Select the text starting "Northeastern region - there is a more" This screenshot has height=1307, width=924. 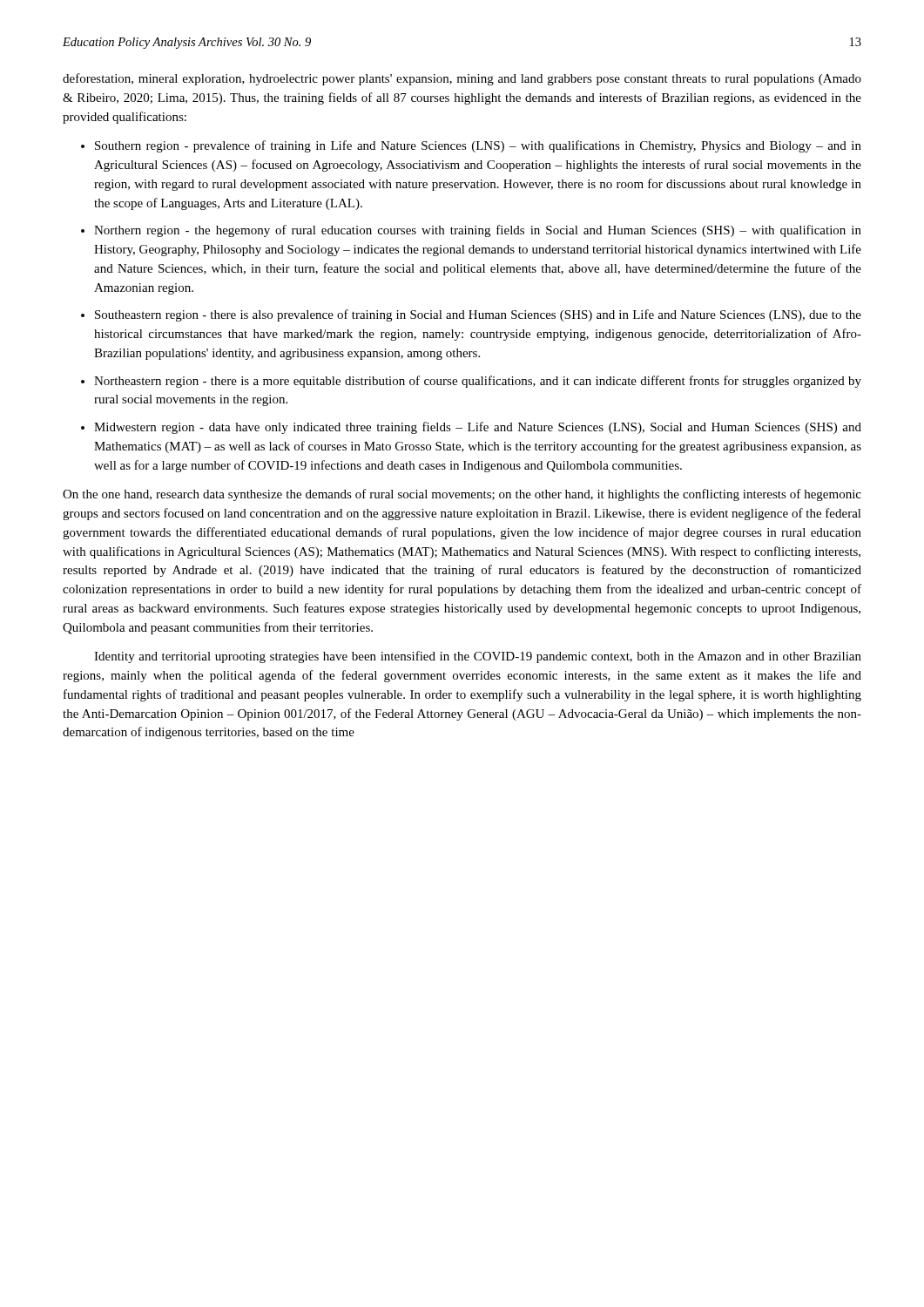tap(478, 390)
